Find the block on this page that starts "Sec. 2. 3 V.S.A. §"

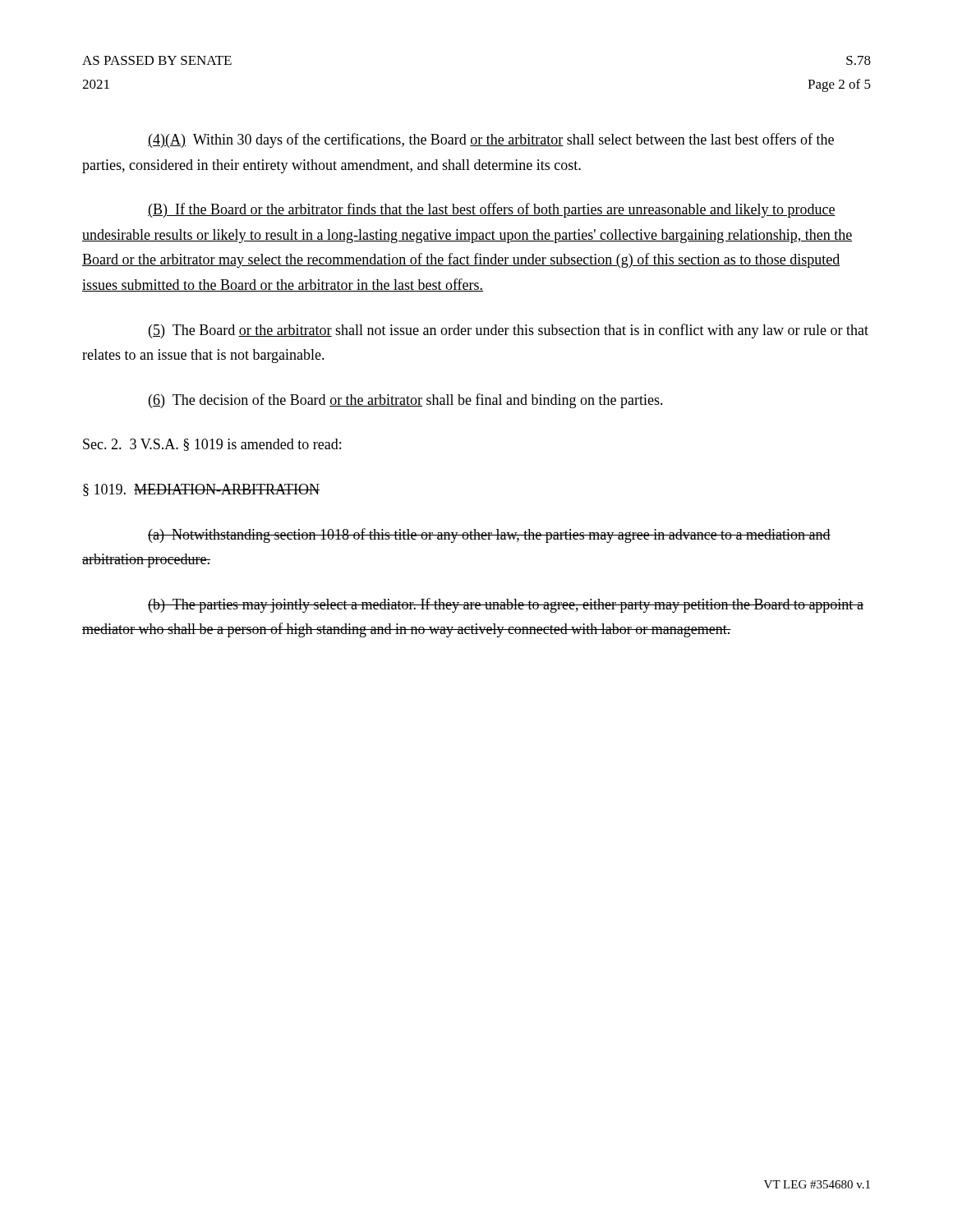tap(212, 445)
